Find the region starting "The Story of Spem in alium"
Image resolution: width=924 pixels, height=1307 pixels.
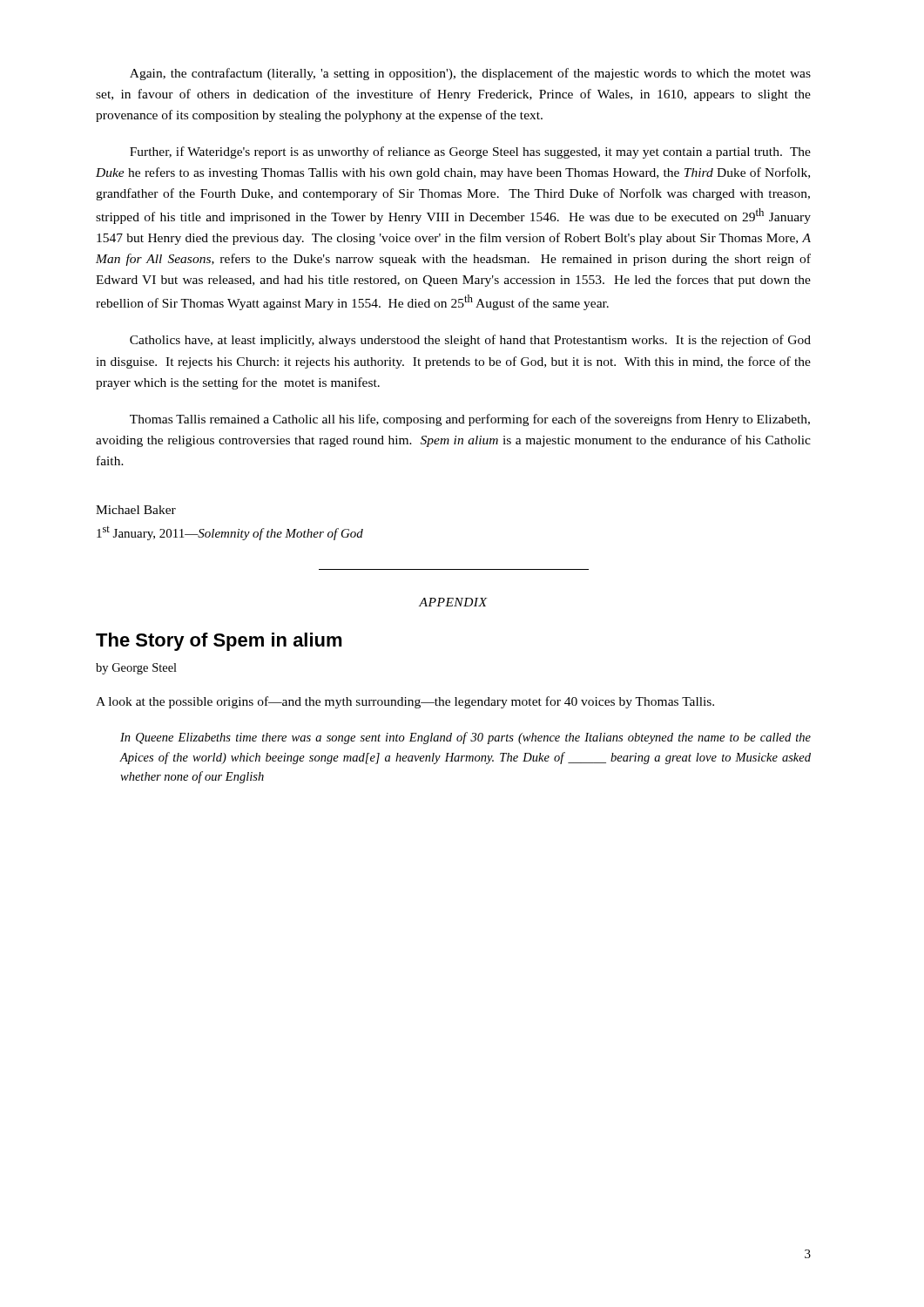click(219, 640)
